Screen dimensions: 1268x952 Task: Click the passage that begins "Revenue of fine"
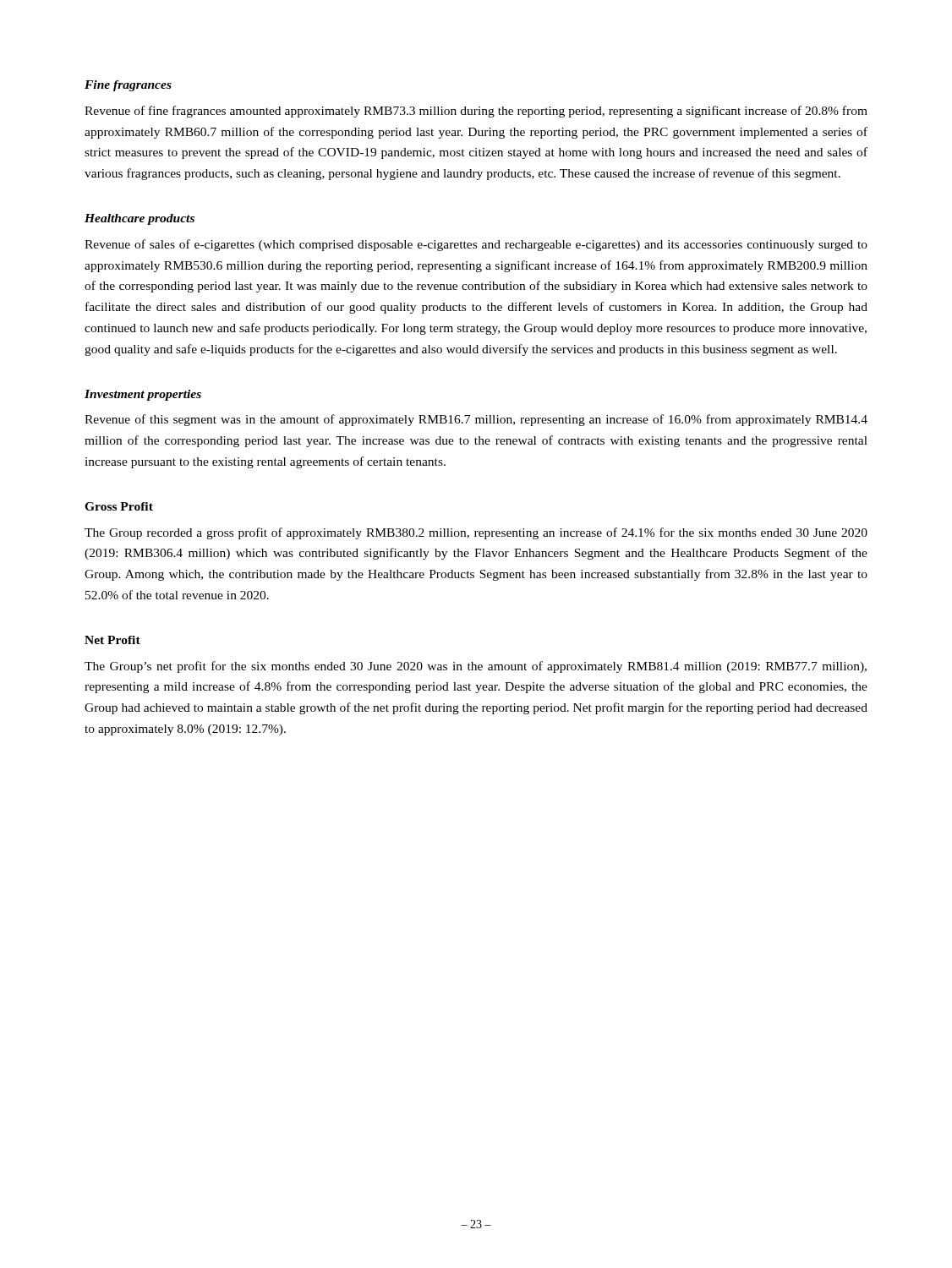[476, 142]
